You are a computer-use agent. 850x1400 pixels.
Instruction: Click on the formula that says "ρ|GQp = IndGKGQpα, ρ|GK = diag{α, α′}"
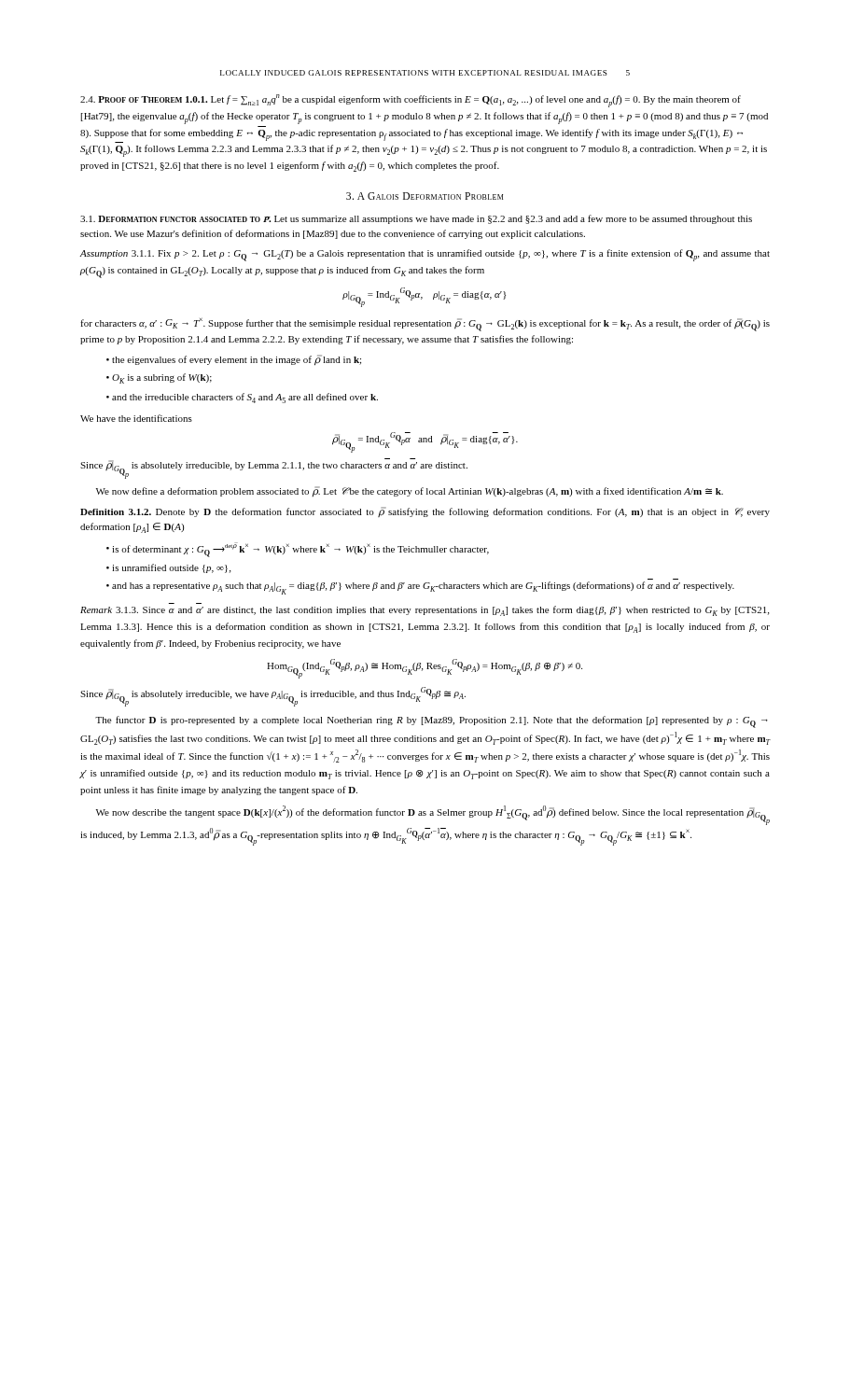click(425, 297)
